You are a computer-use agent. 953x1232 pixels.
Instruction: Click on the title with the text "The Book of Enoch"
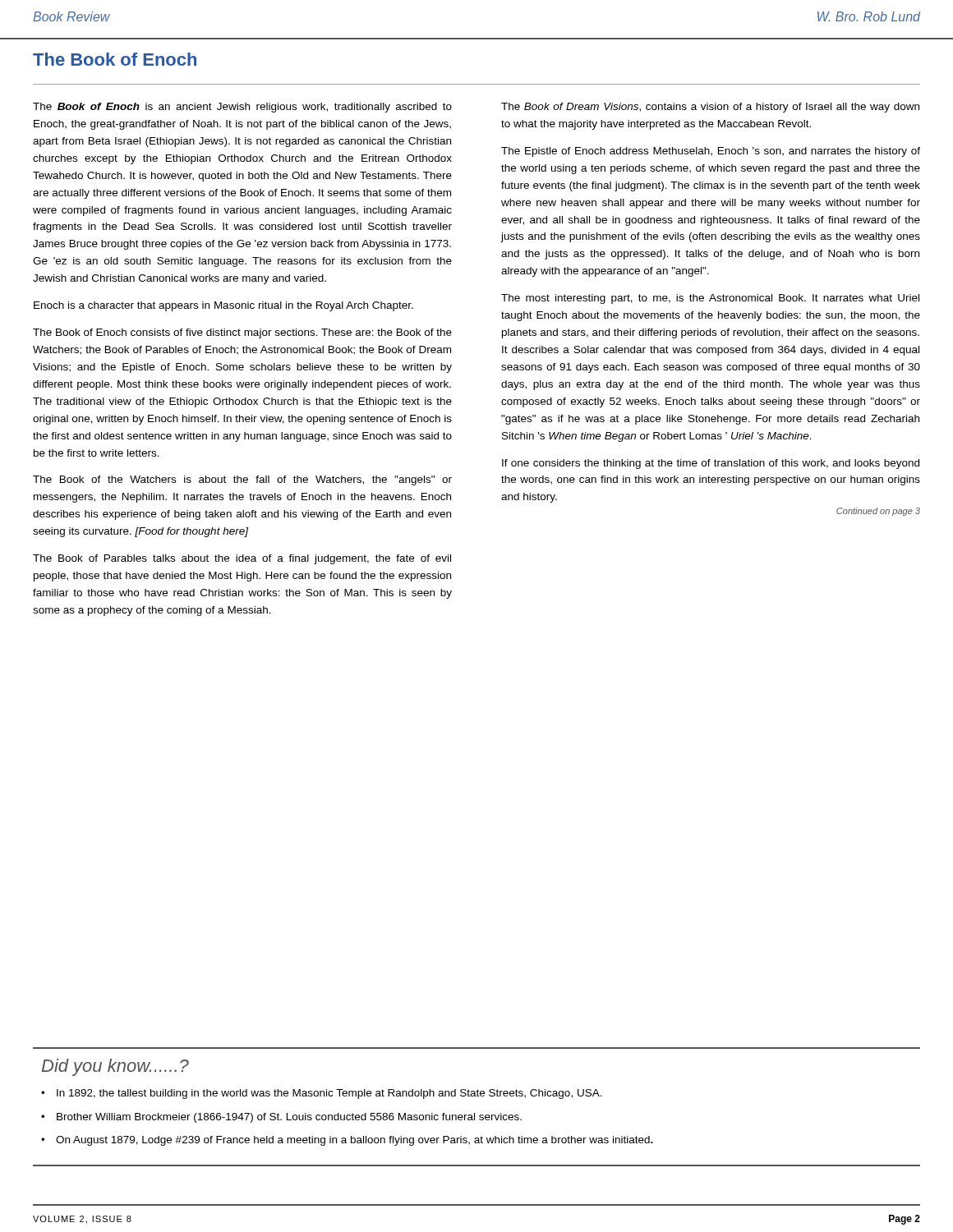click(x=115, y=60)
